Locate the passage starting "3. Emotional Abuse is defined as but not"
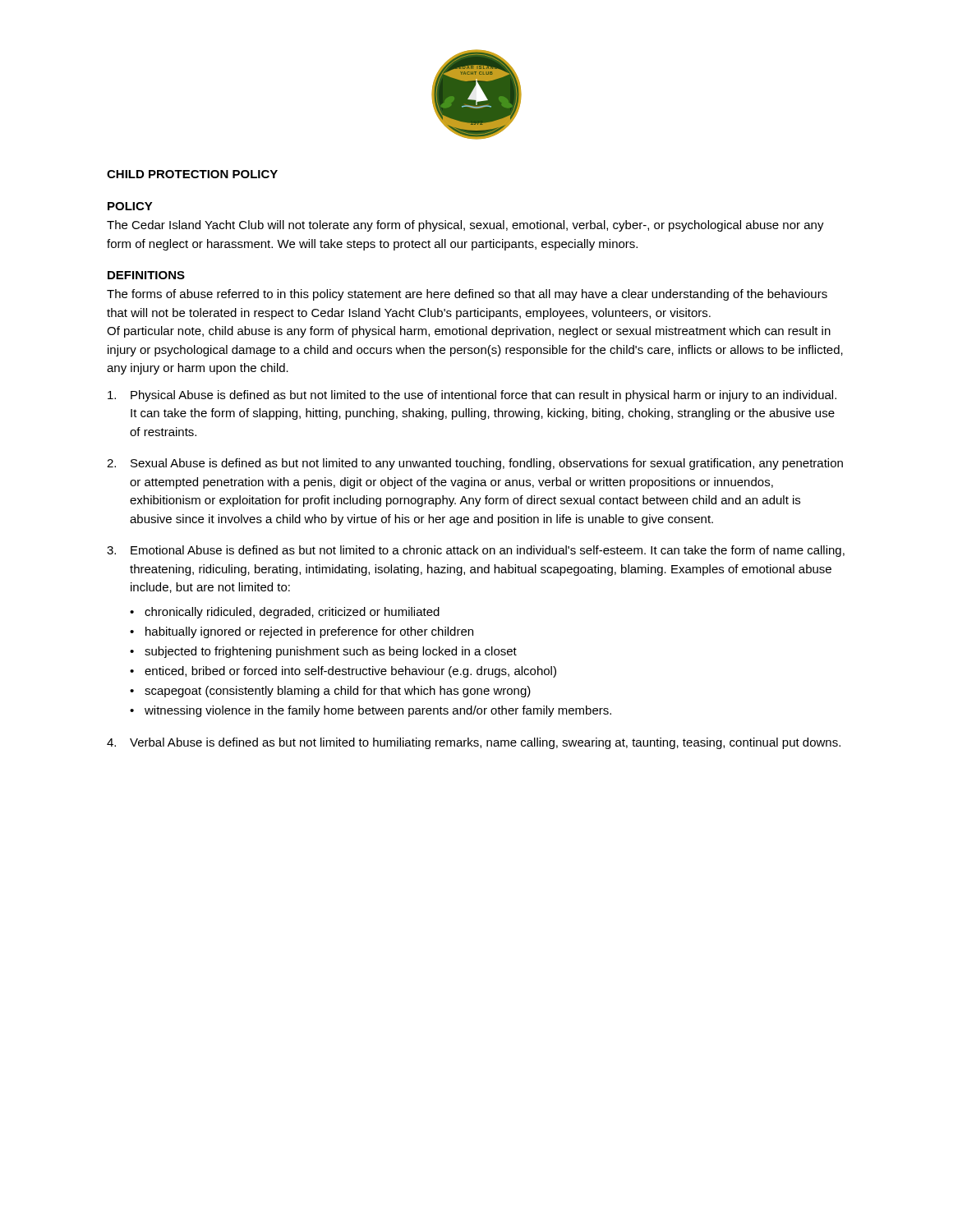The width and height of the screenshot is (953, 1232). coord(476,631)
